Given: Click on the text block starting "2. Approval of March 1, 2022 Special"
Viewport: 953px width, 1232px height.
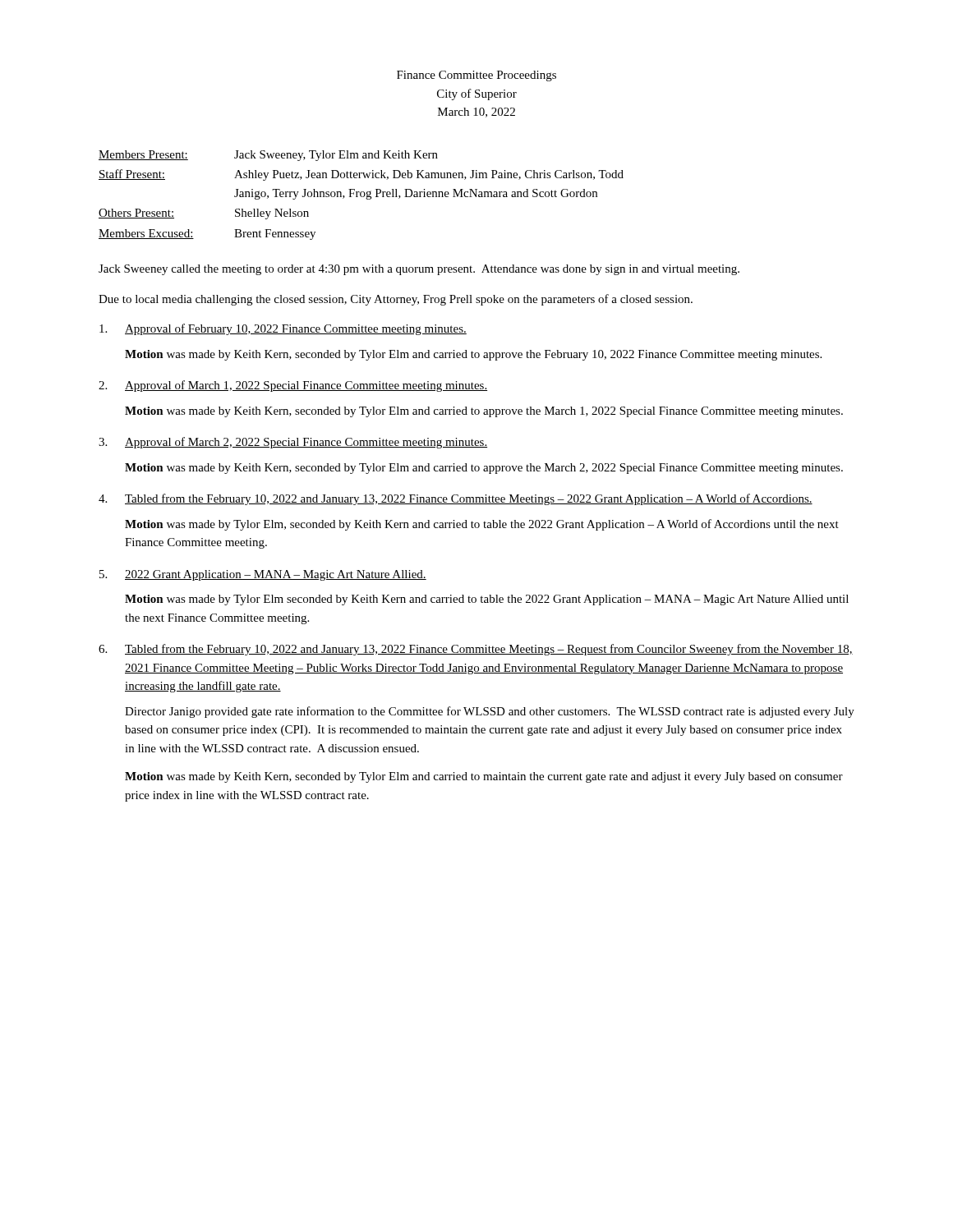Looking at the screenshot, I should point(476,398).
